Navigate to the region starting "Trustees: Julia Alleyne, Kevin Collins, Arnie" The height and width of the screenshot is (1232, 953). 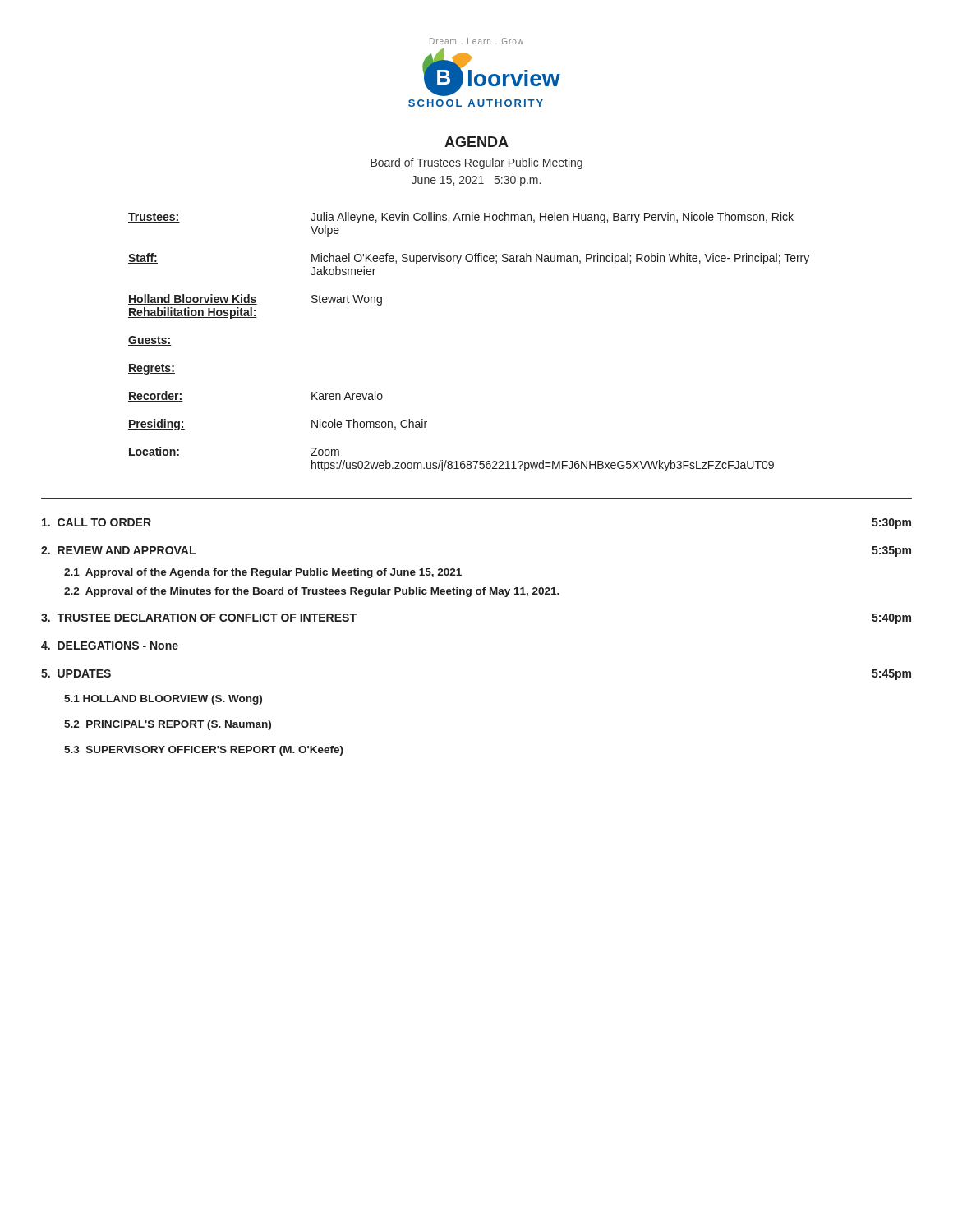[461, 218]
